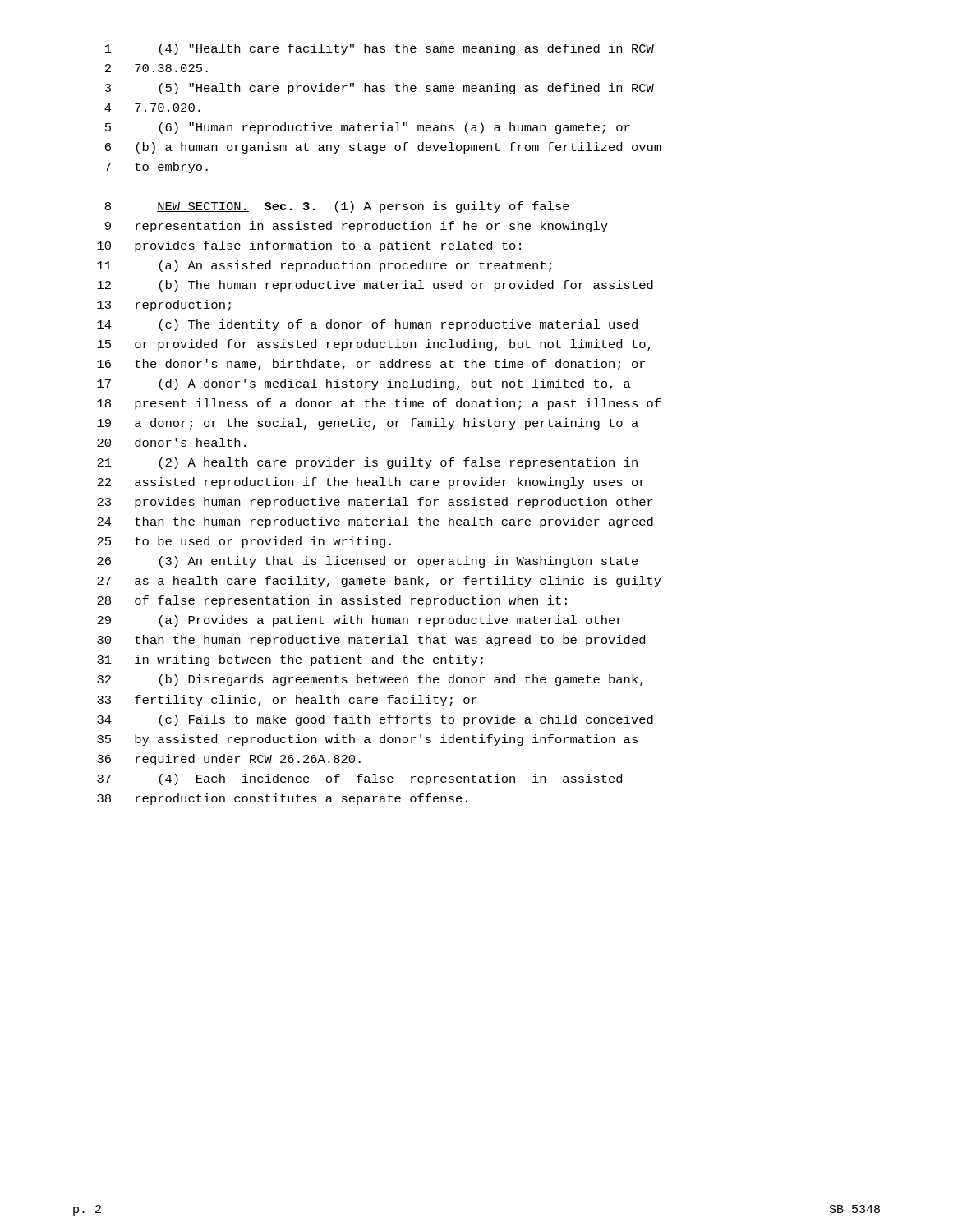Find the block on this page that starts "26 (3) An entity that is"

[x=476, y=562]
